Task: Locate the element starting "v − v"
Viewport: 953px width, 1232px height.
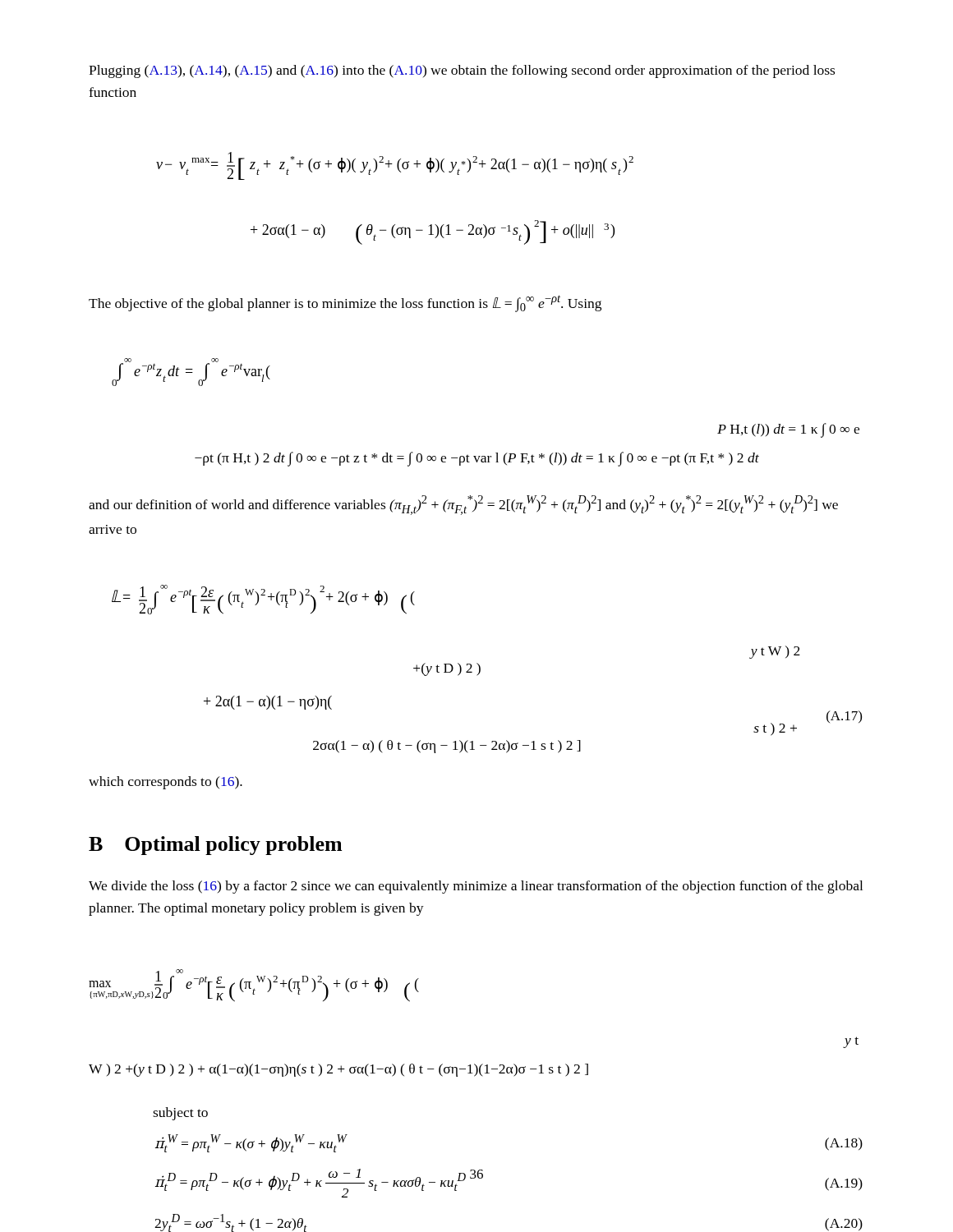Action: pos(395,166)
